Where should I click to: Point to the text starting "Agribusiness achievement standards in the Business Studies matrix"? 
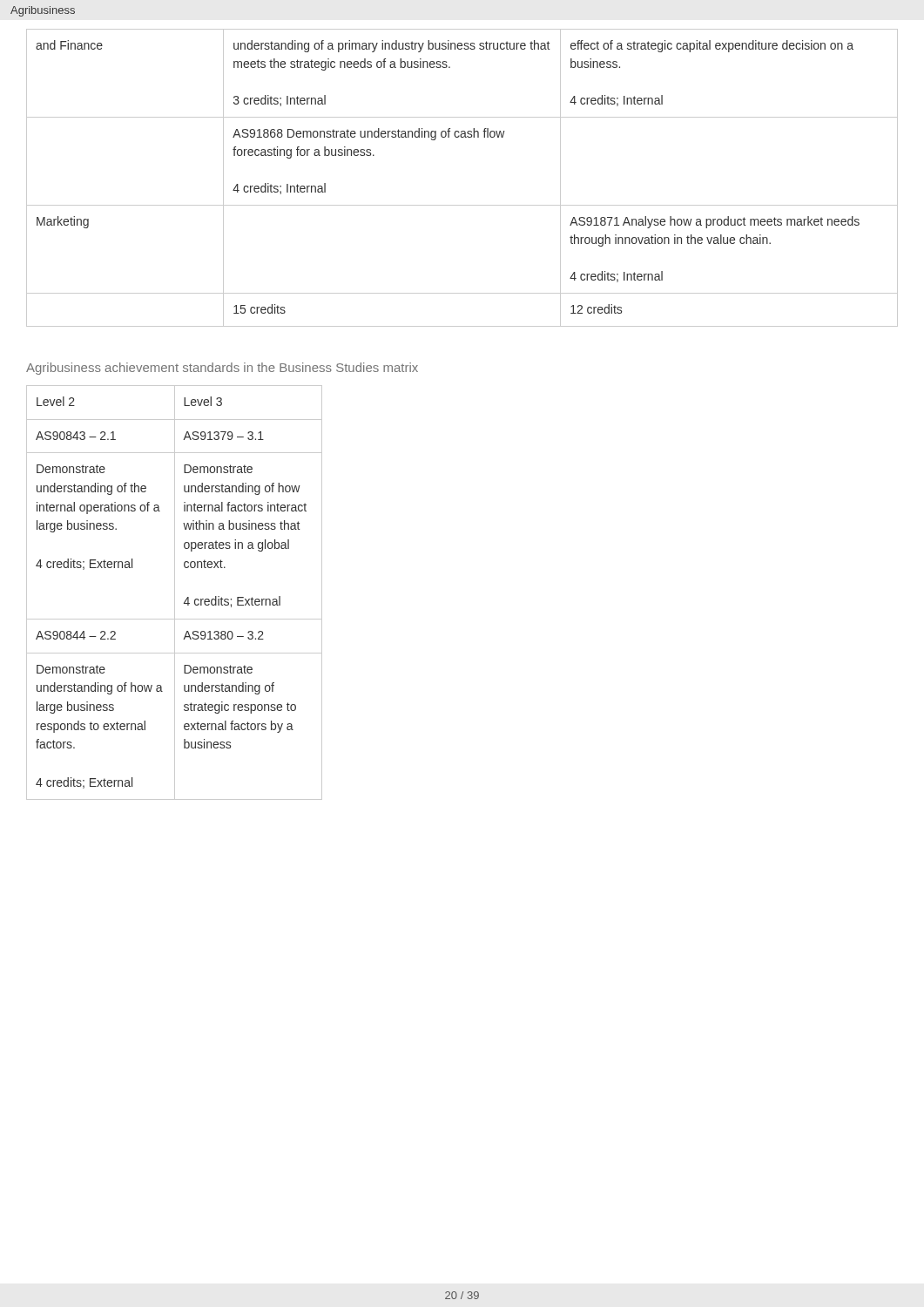pos(222,367)
